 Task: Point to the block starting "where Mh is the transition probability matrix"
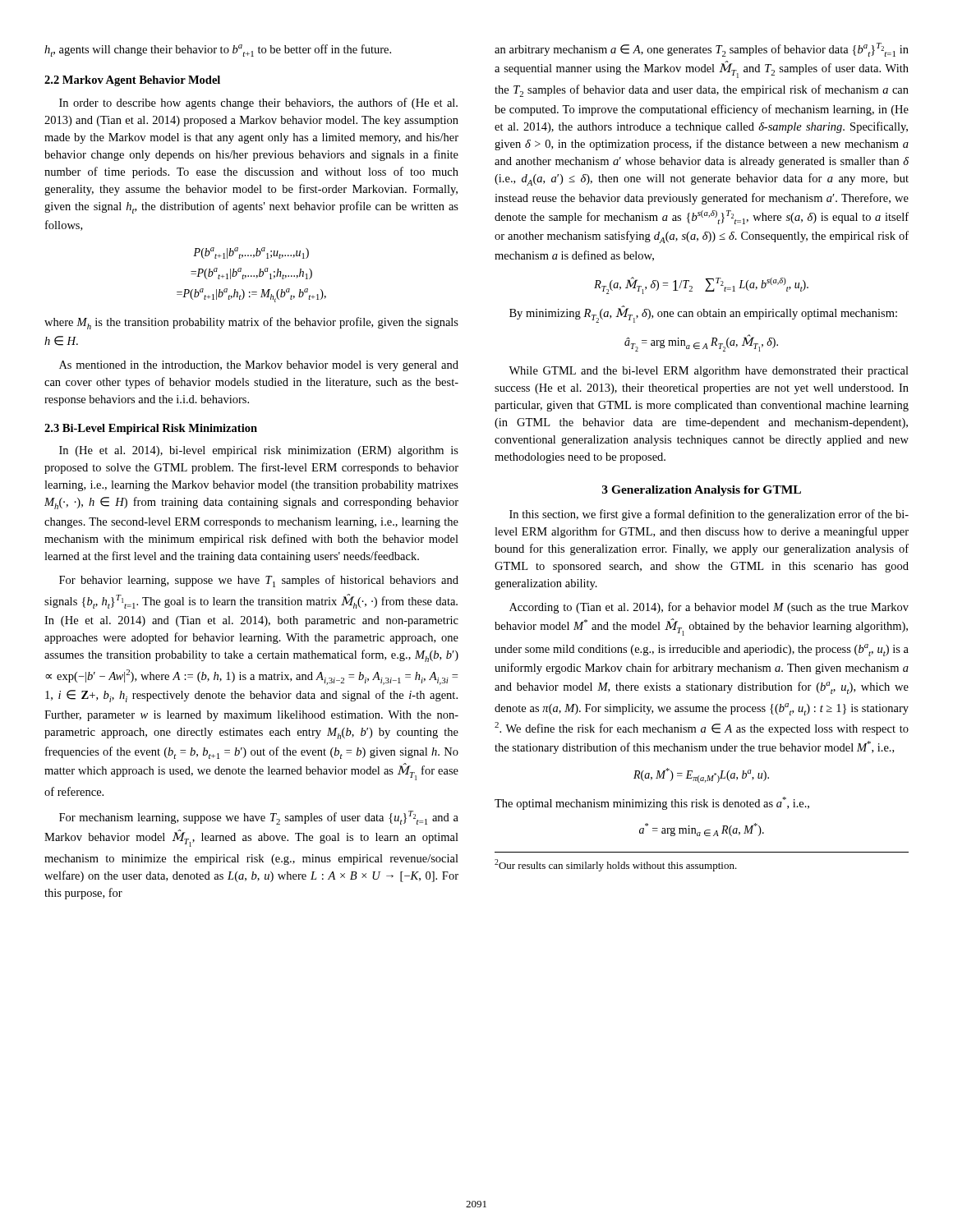(251, 361)
